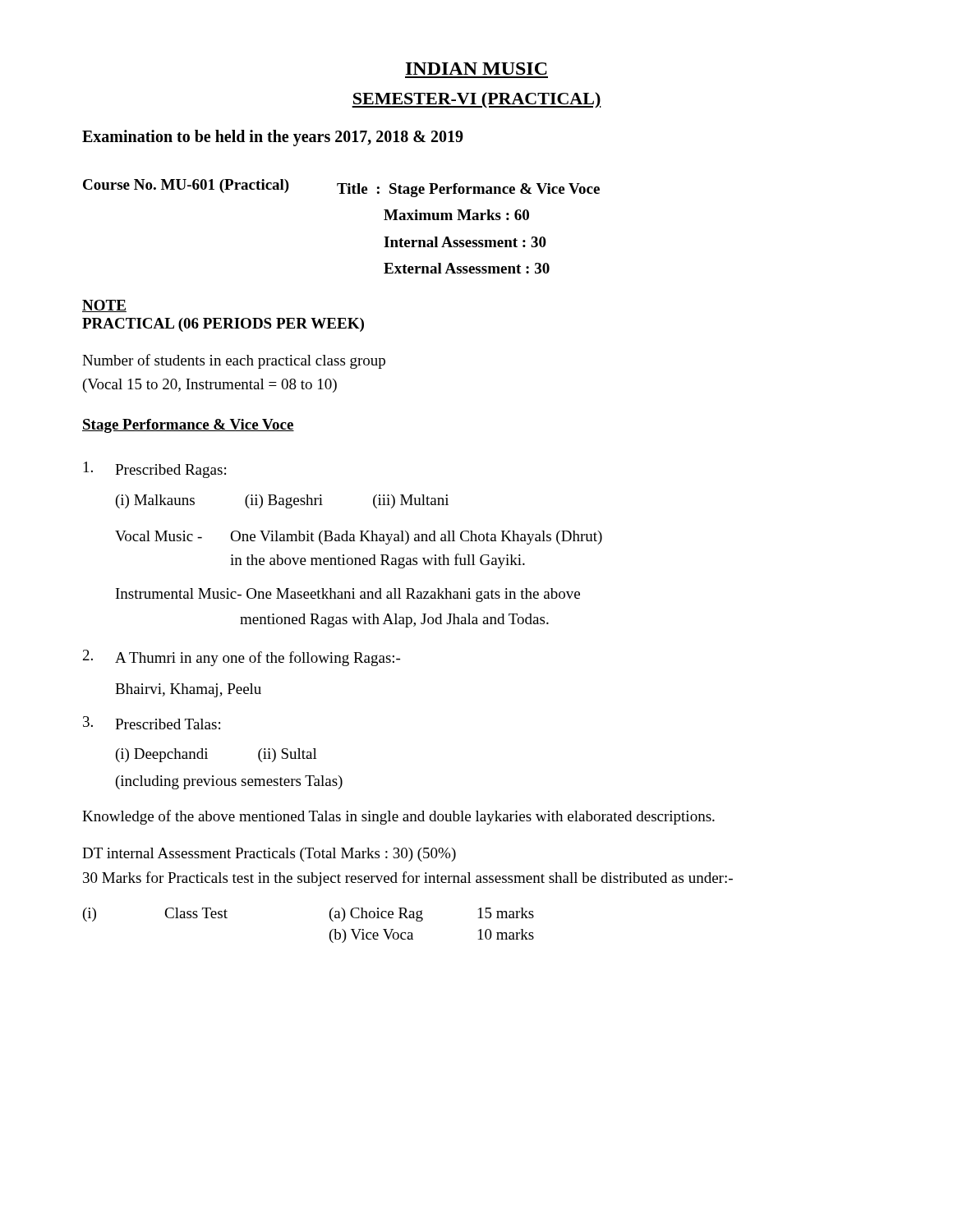Find the list item that says "Prescribed Ragas: (i) Malkauns (ii) Bageshri (iii) Multani"
953x1232 pixels.
[x=155, y=470]
